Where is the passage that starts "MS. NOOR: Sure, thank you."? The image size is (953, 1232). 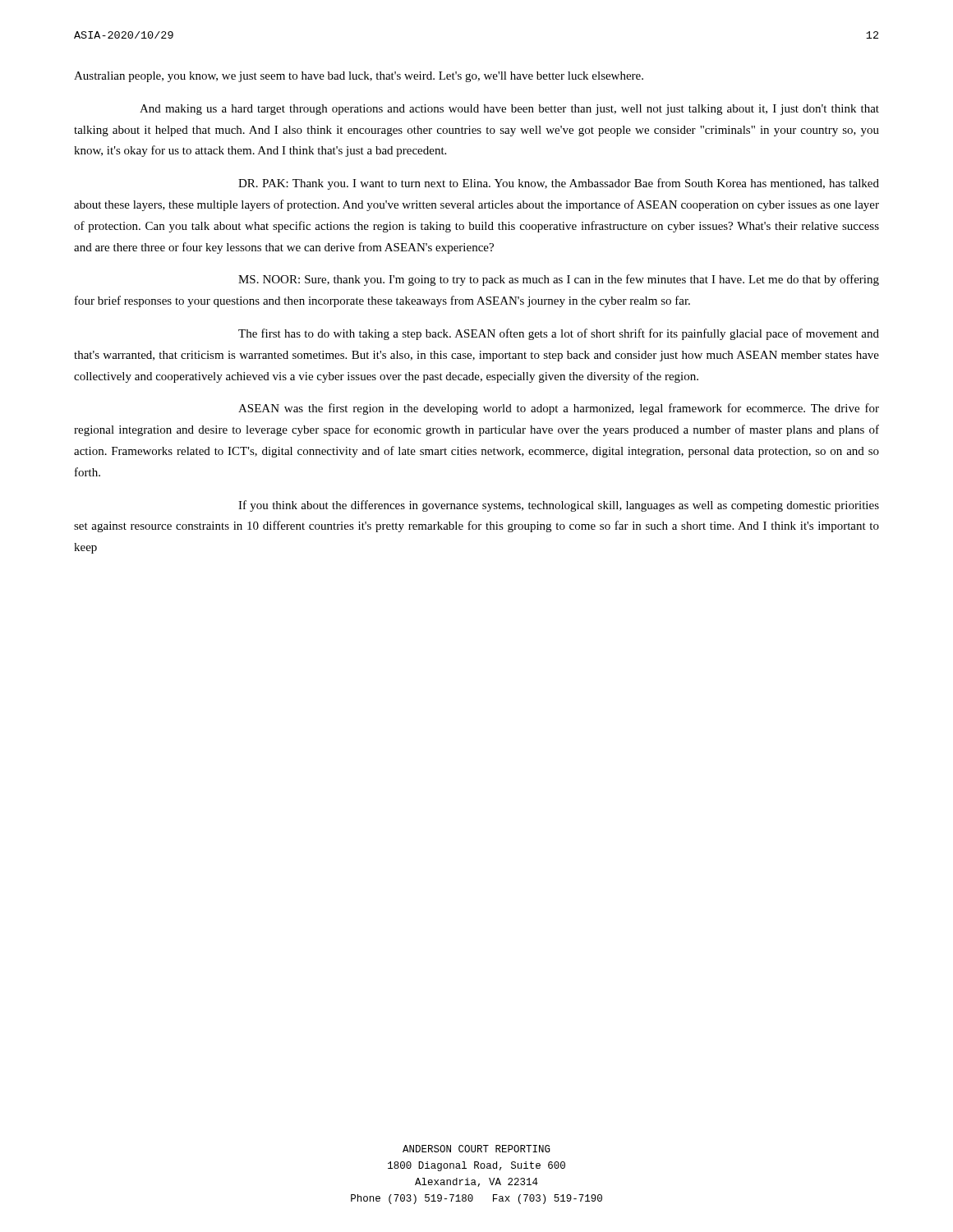pyautogui.click(x=476, y=290)
